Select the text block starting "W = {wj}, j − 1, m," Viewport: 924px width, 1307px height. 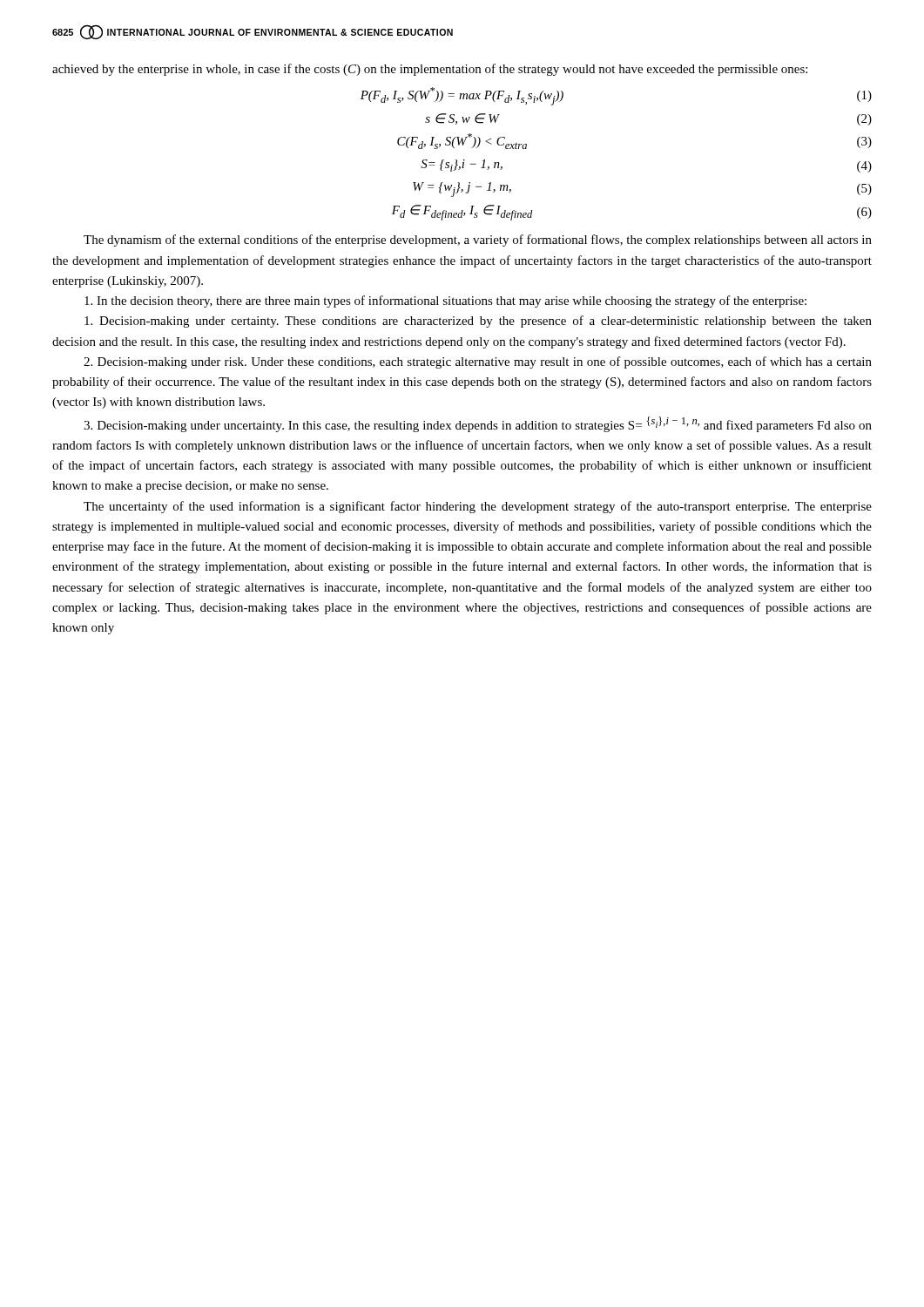[x=468, y=190]
